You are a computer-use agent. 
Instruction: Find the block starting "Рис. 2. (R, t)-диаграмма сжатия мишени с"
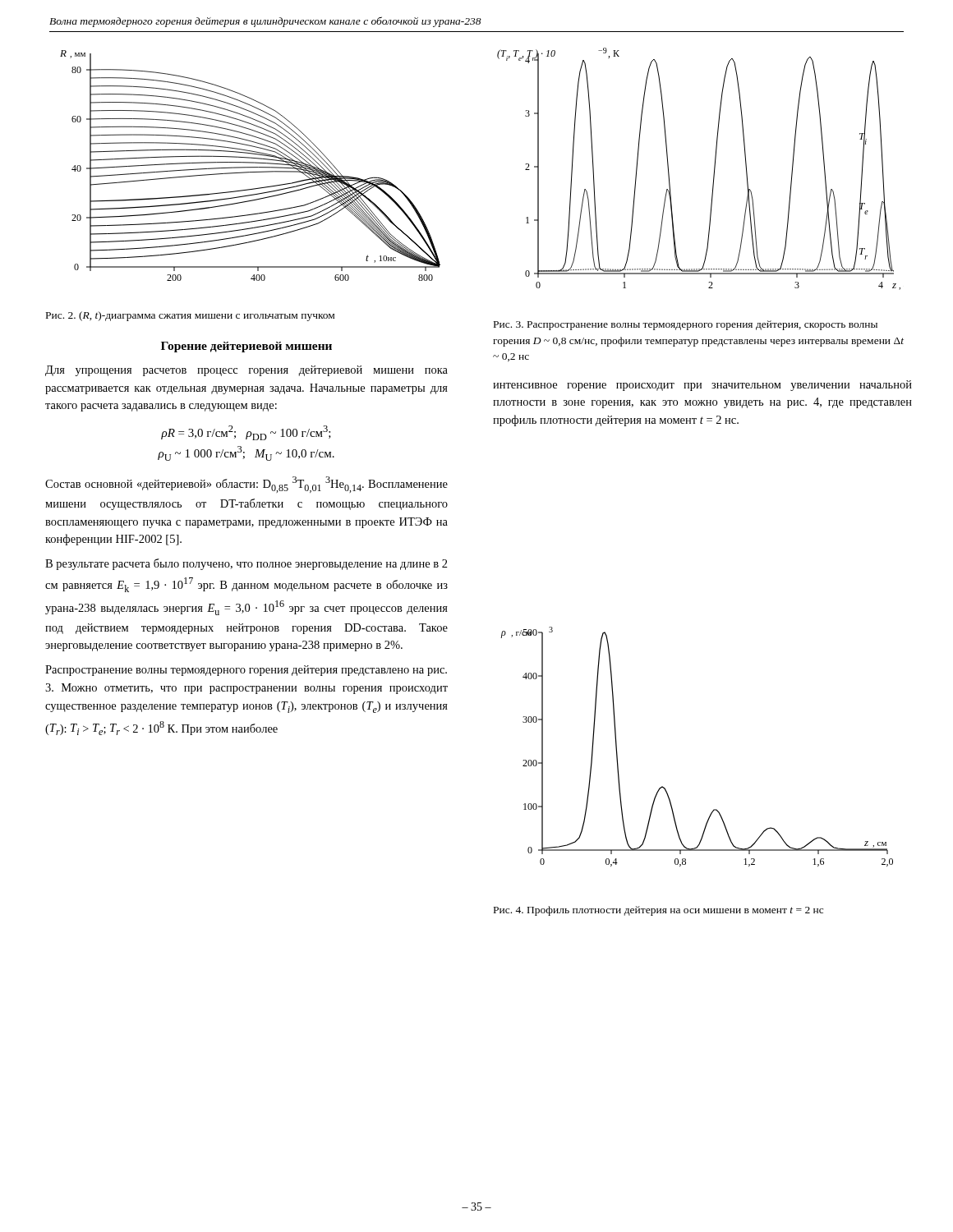[x=190, y=315]
